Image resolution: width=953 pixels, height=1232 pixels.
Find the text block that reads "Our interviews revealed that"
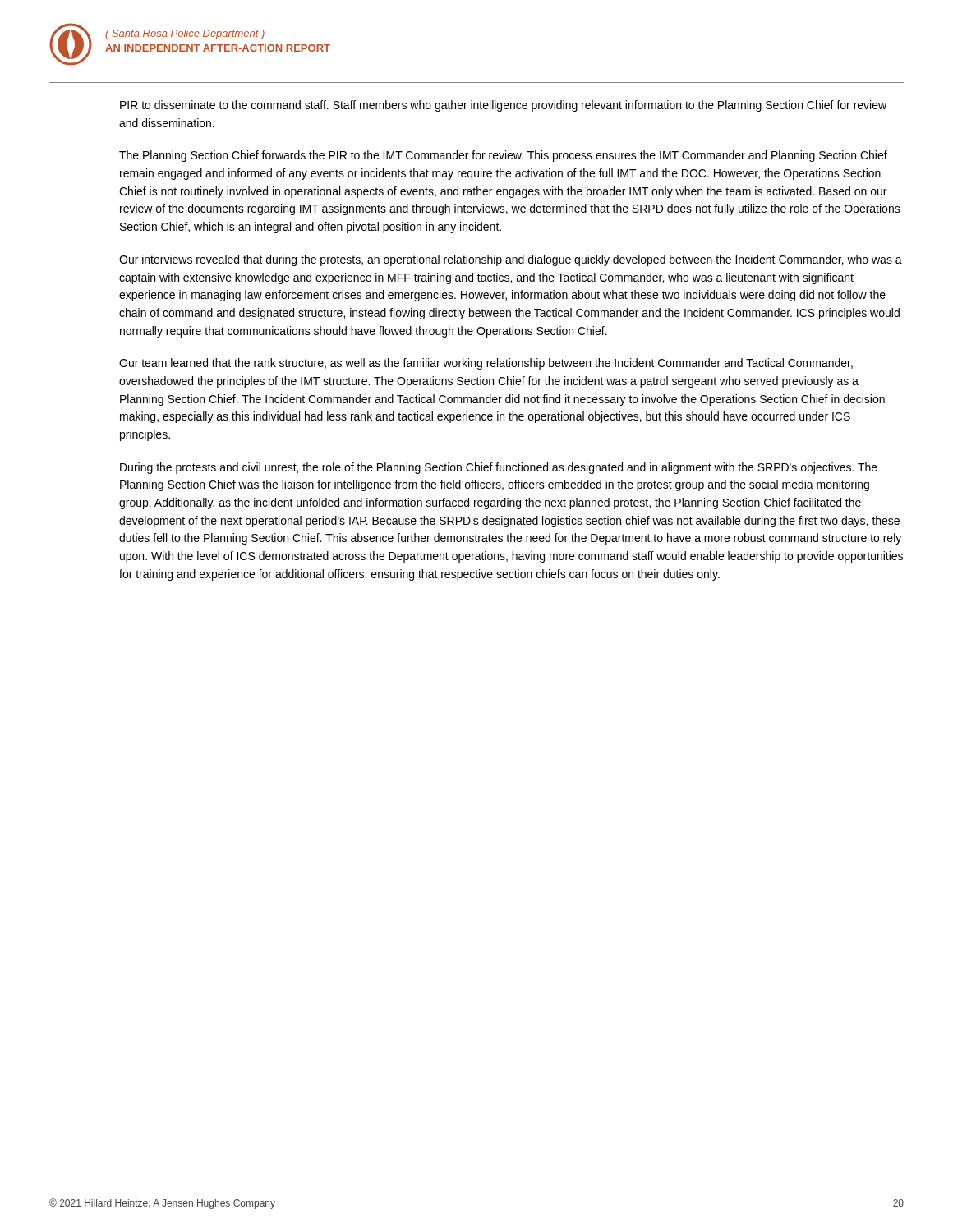pos(510,295)
